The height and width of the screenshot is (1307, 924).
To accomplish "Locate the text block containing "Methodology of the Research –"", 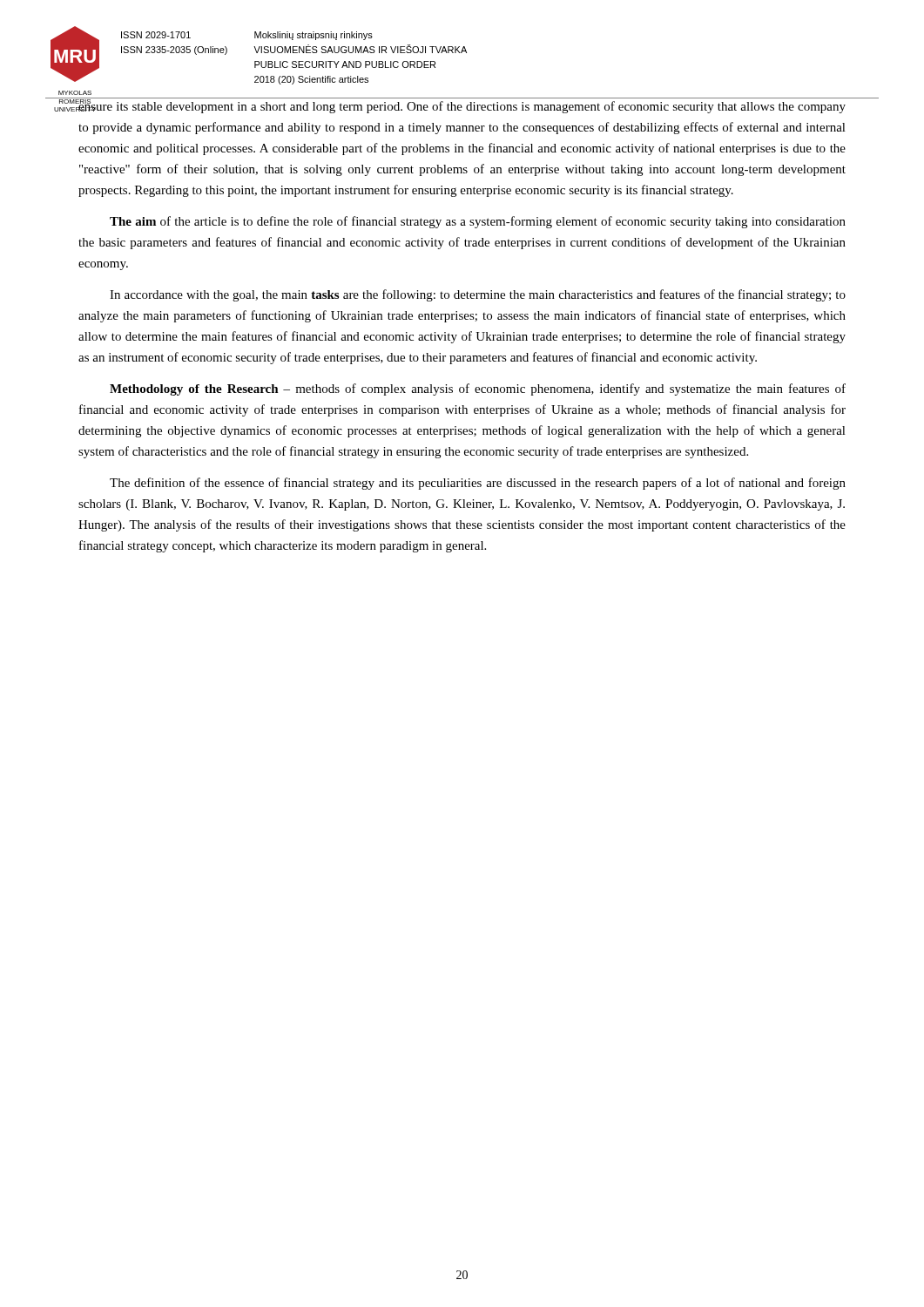I will click(x=462, y=420).
